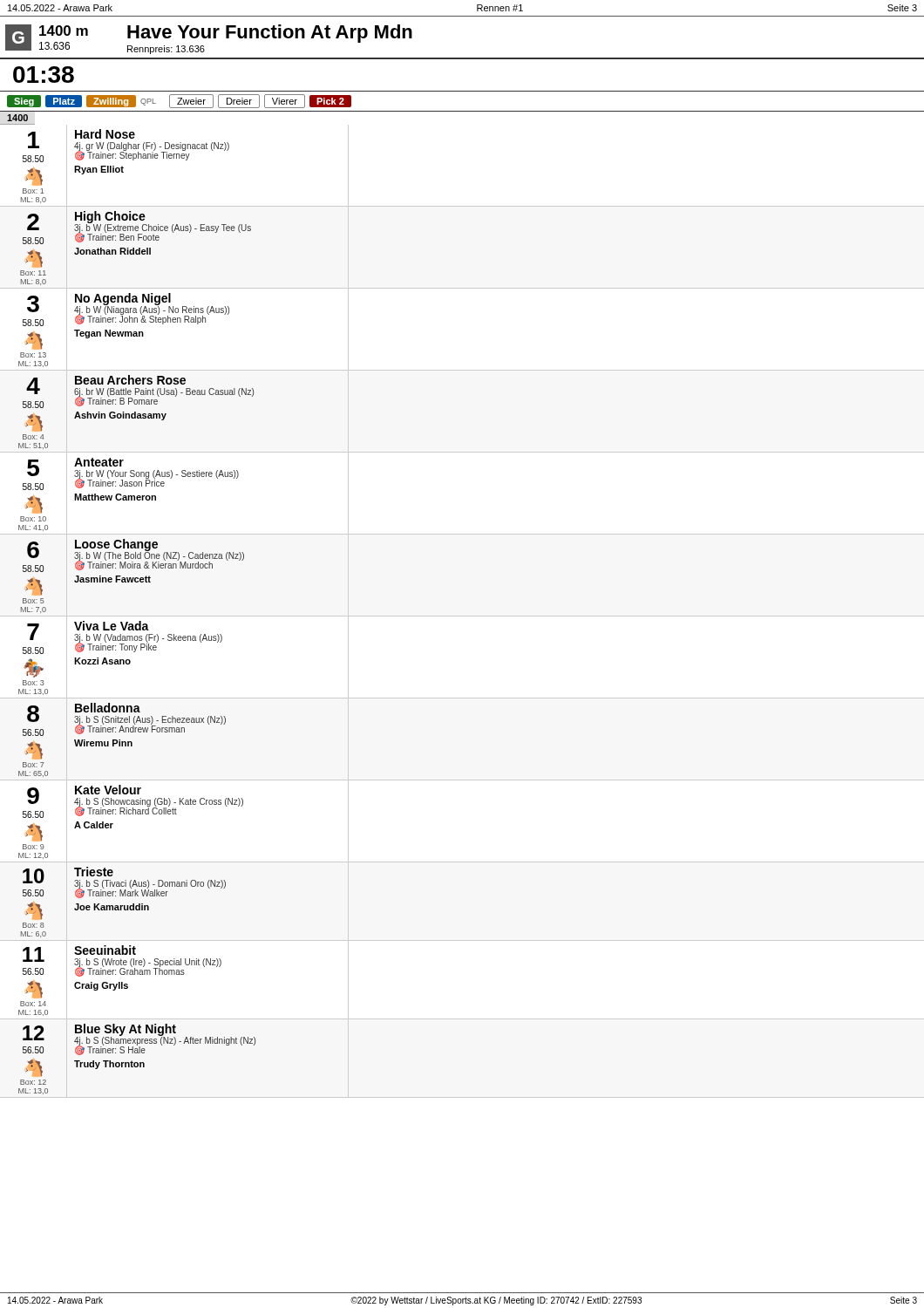Find the text block containing "1 58.50 🐴"
This screenshot has height=1308, width=924.
pyautogui.click(x=462, y=165)
